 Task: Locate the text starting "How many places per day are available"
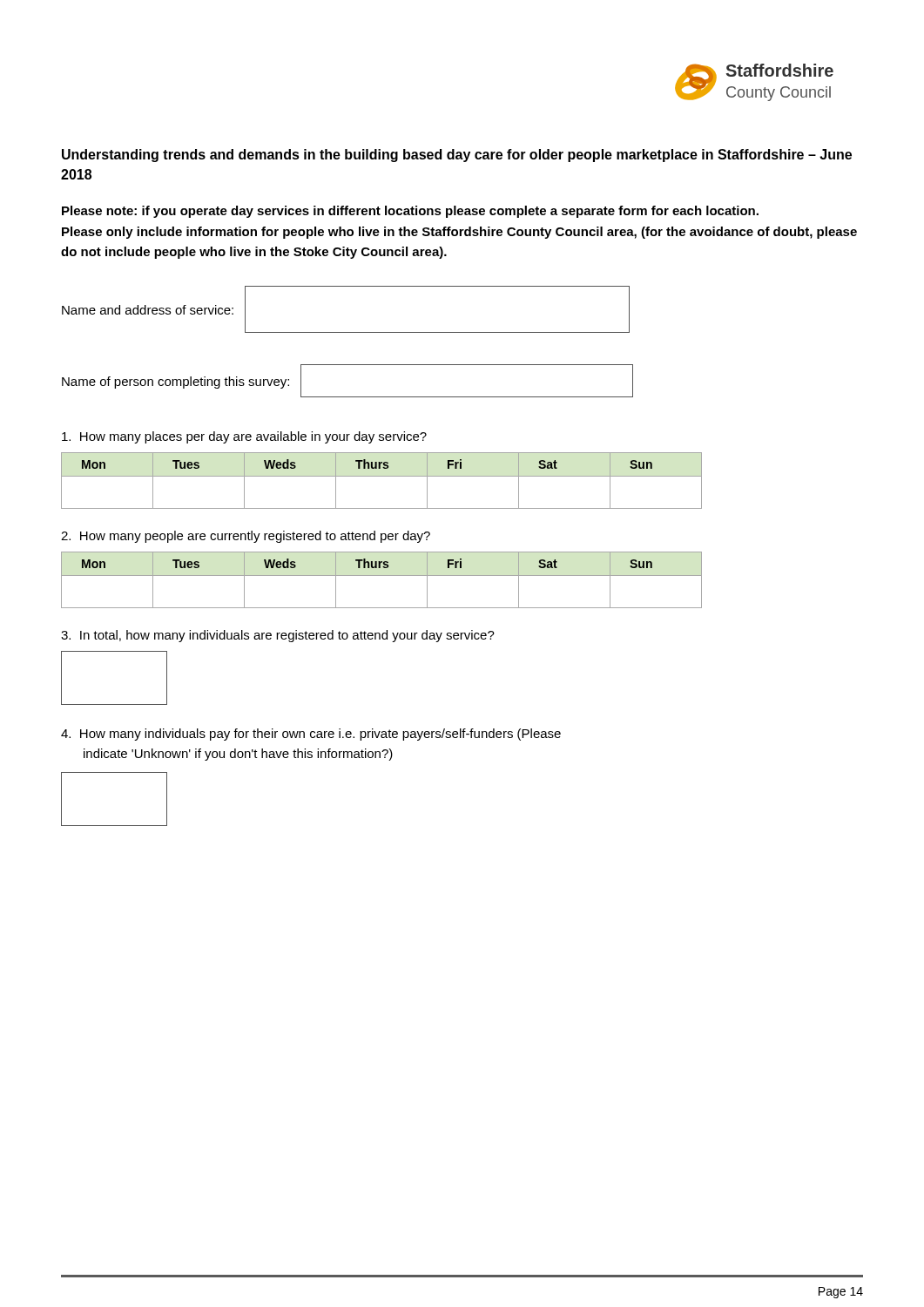(x=462, y=469)
